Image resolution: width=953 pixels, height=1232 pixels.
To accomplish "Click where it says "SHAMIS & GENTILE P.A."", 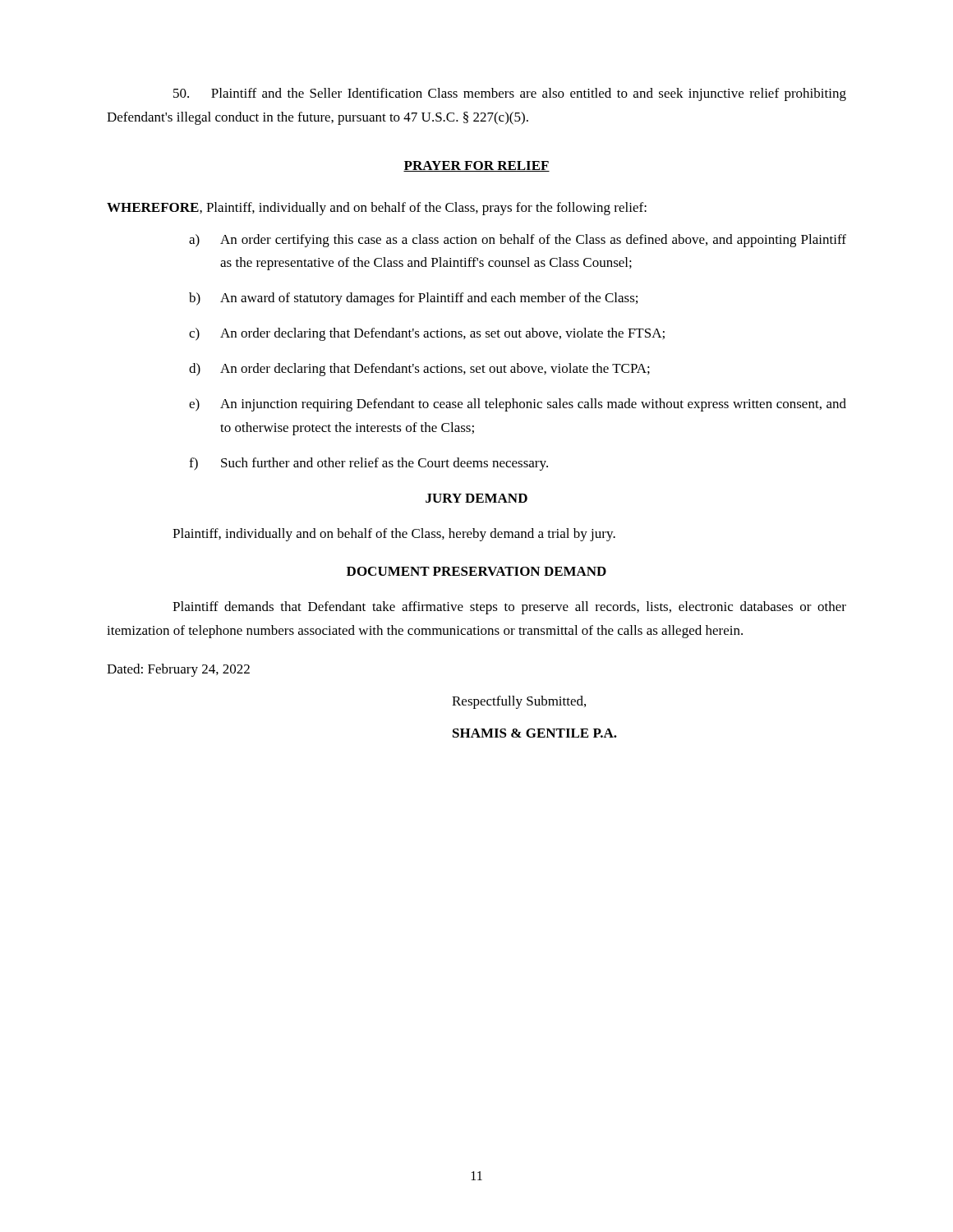I will [534, 733].
